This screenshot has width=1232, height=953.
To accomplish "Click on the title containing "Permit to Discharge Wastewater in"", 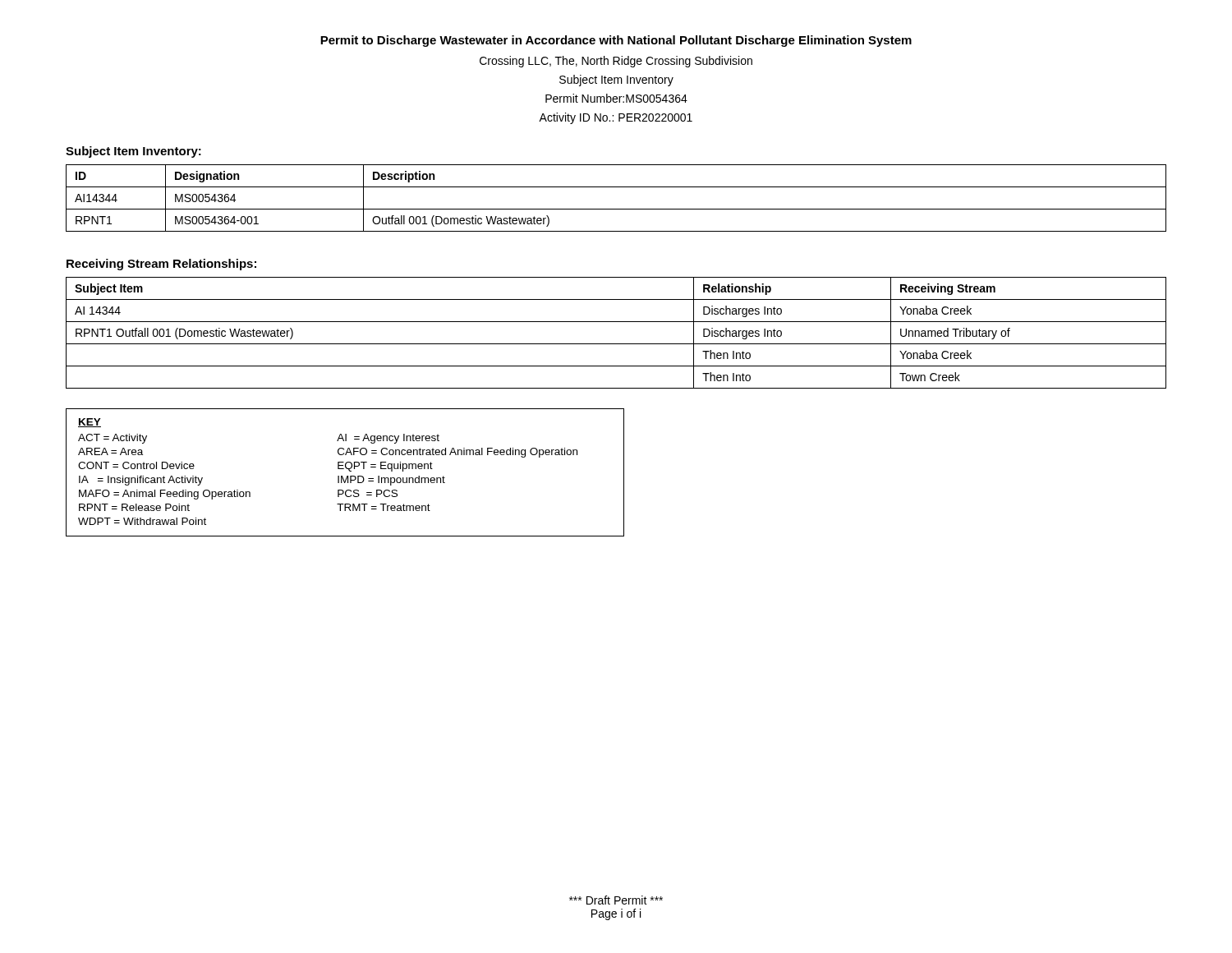I will click(616, 40).
